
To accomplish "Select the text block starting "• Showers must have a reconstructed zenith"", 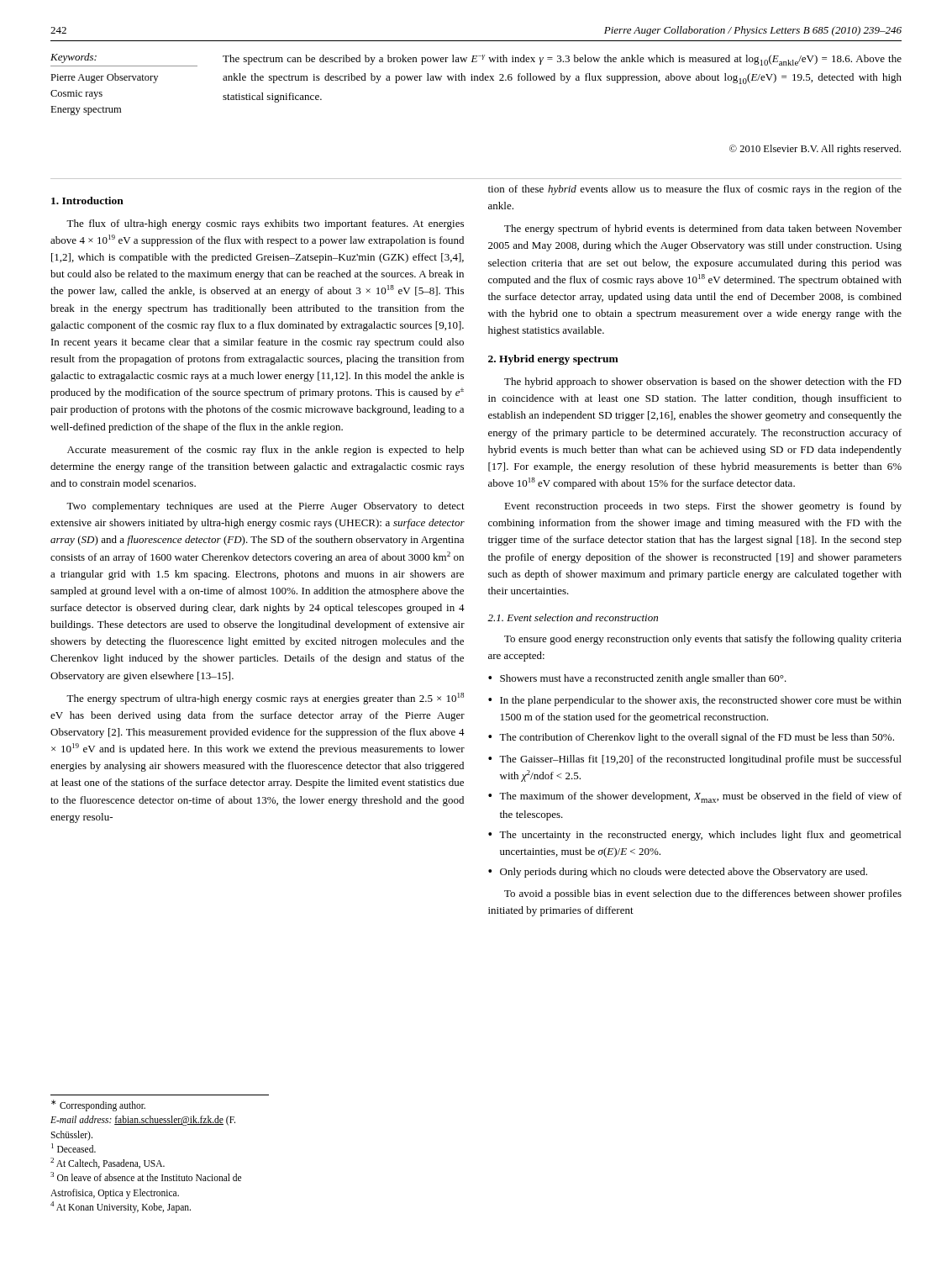I will pyautogui.click(x=637, y=679).
